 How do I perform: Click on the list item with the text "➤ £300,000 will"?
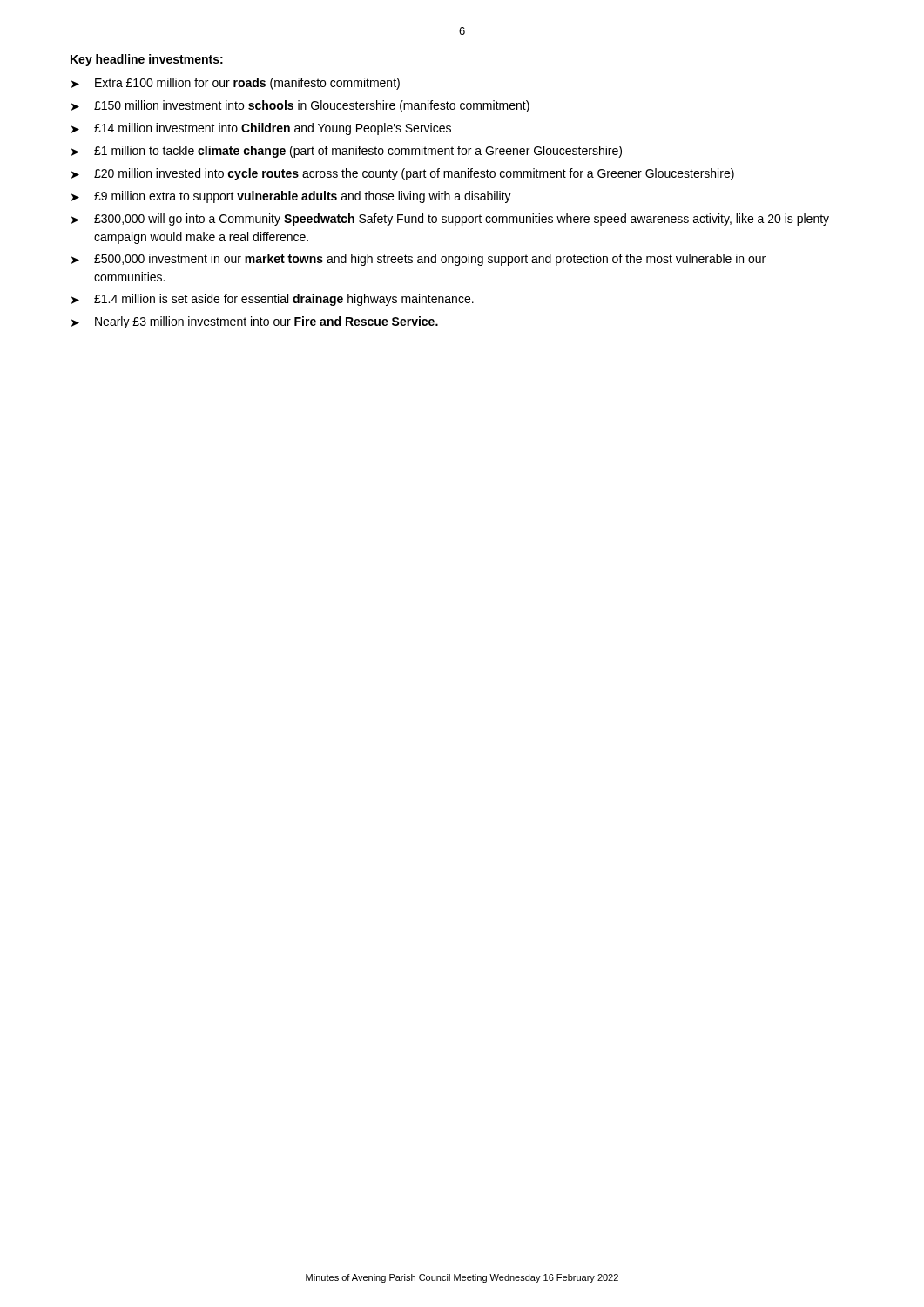(x=453, y=228)
